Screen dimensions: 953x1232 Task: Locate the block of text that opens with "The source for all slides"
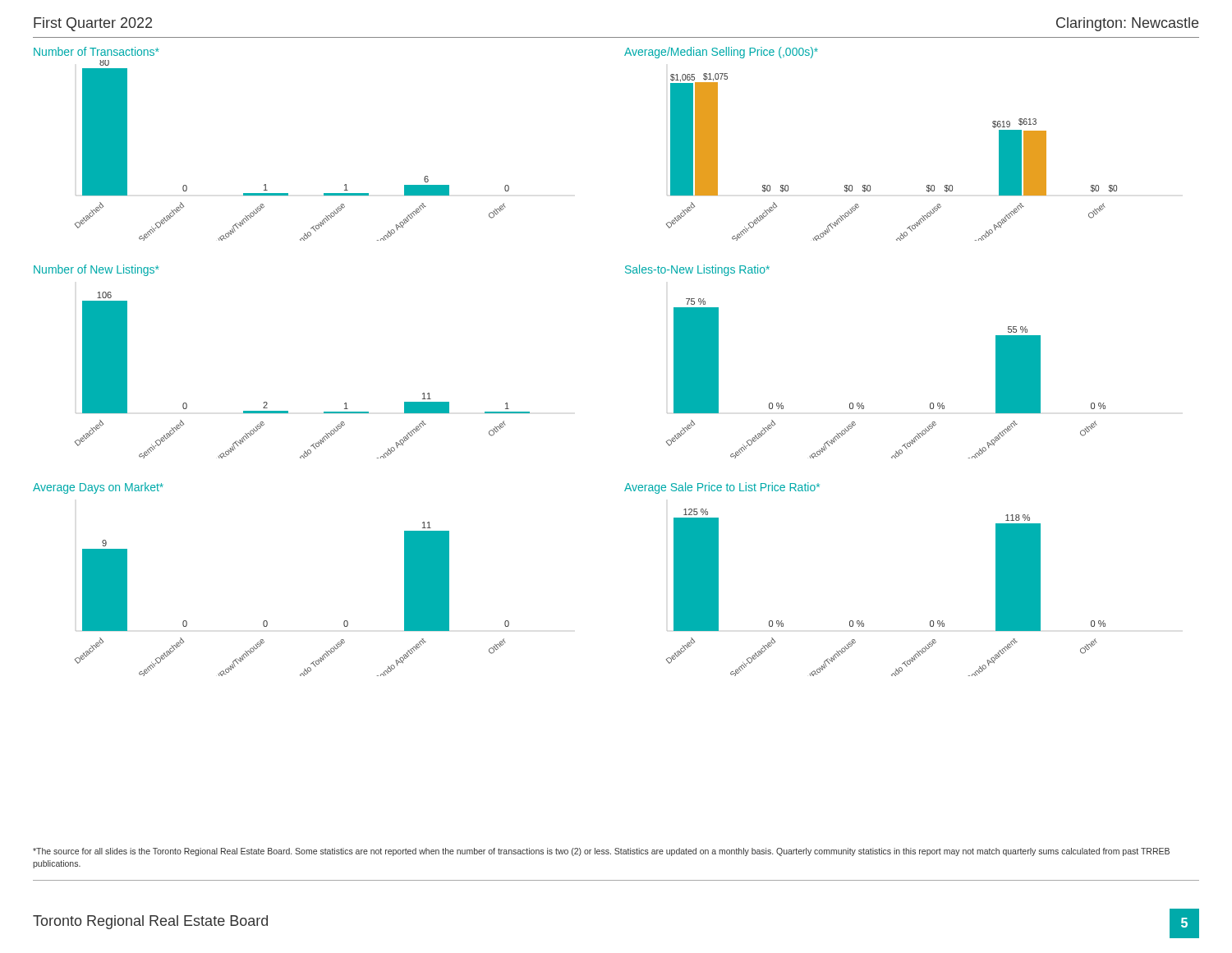pyautogui.click(x=601, y=857)
